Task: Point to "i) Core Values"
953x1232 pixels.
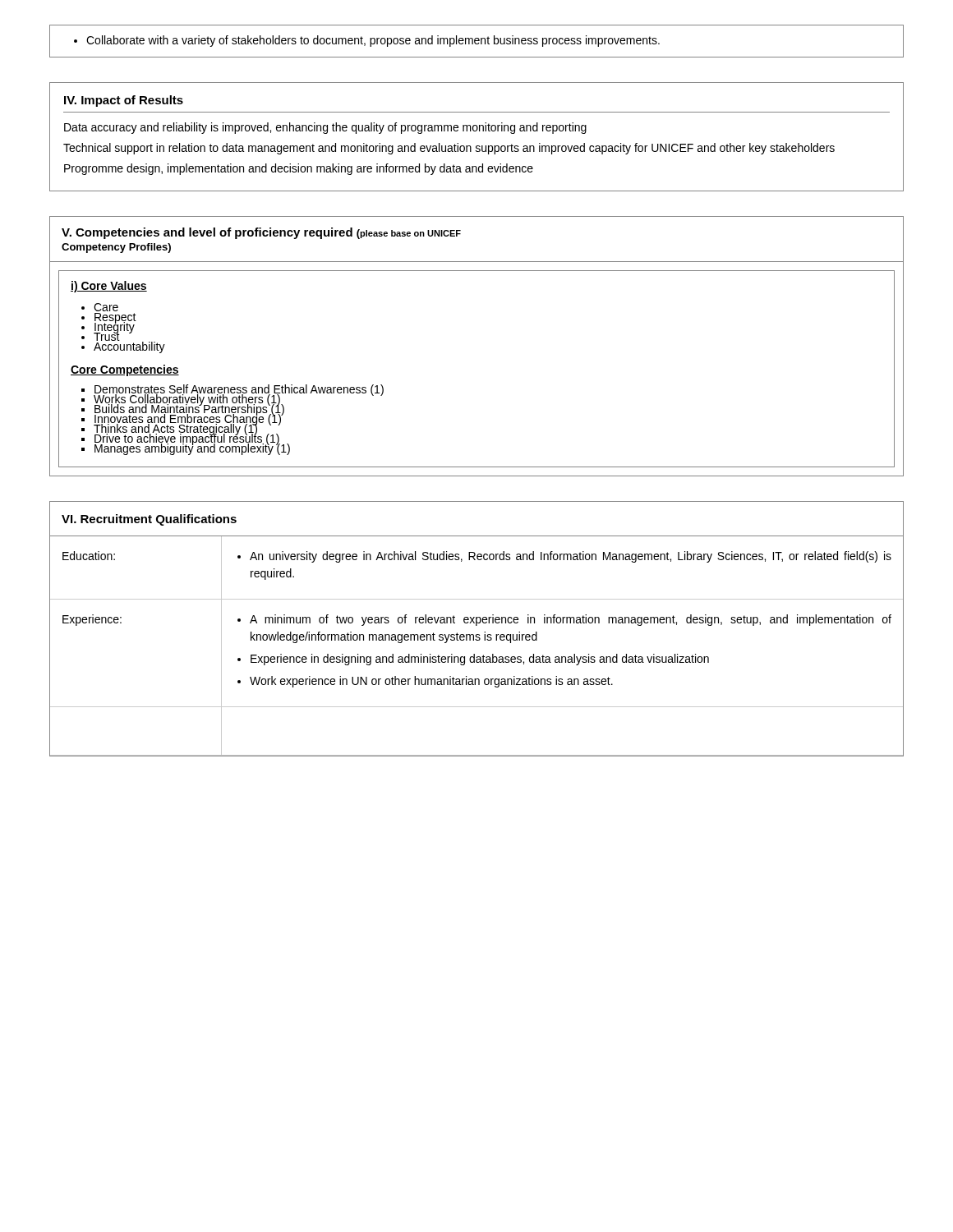Action: [x=109, y=286]
